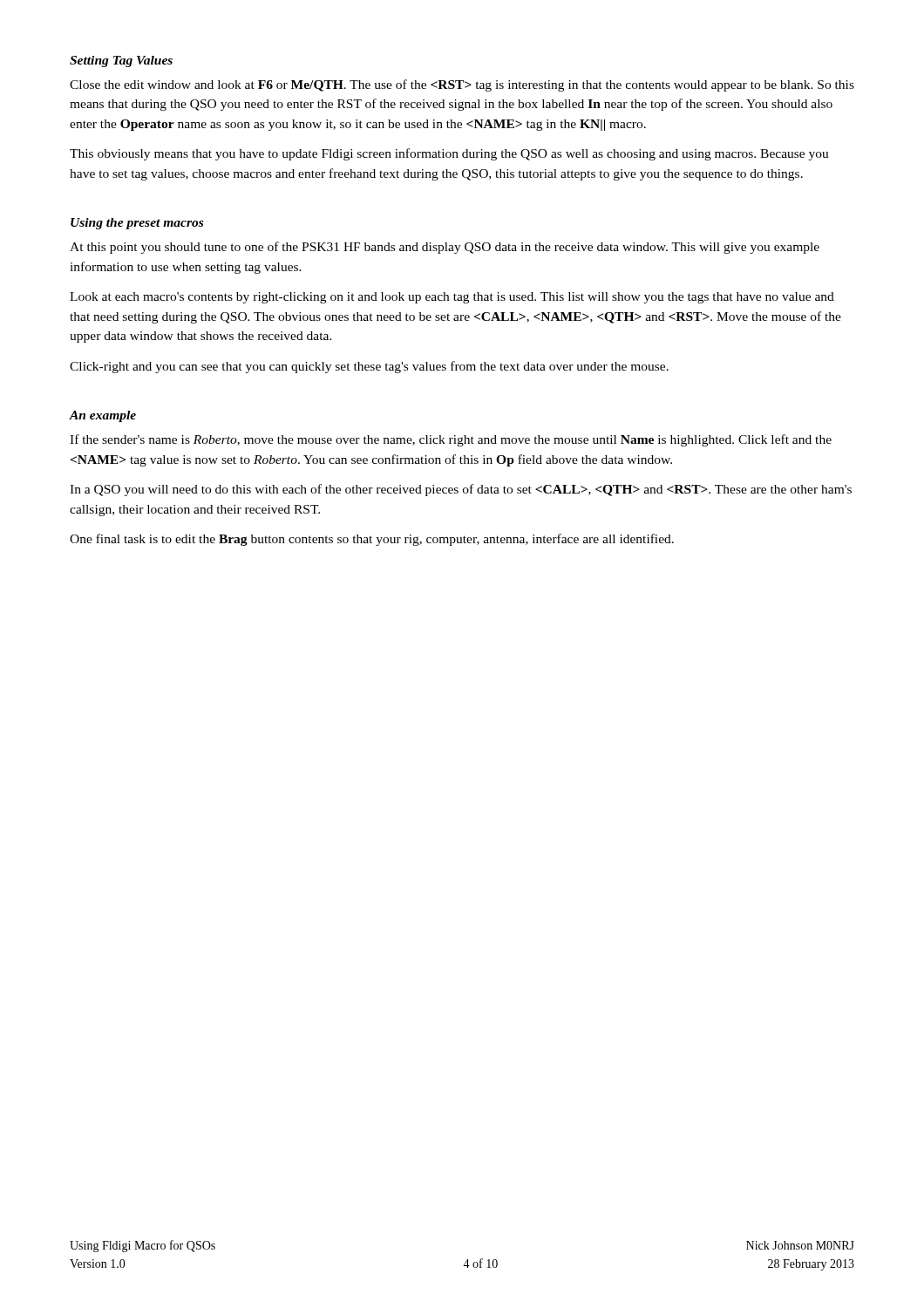Find "Using the preset macros" on this page
Viewport: 924px width, 1308px height.
[x=137, y=222]
